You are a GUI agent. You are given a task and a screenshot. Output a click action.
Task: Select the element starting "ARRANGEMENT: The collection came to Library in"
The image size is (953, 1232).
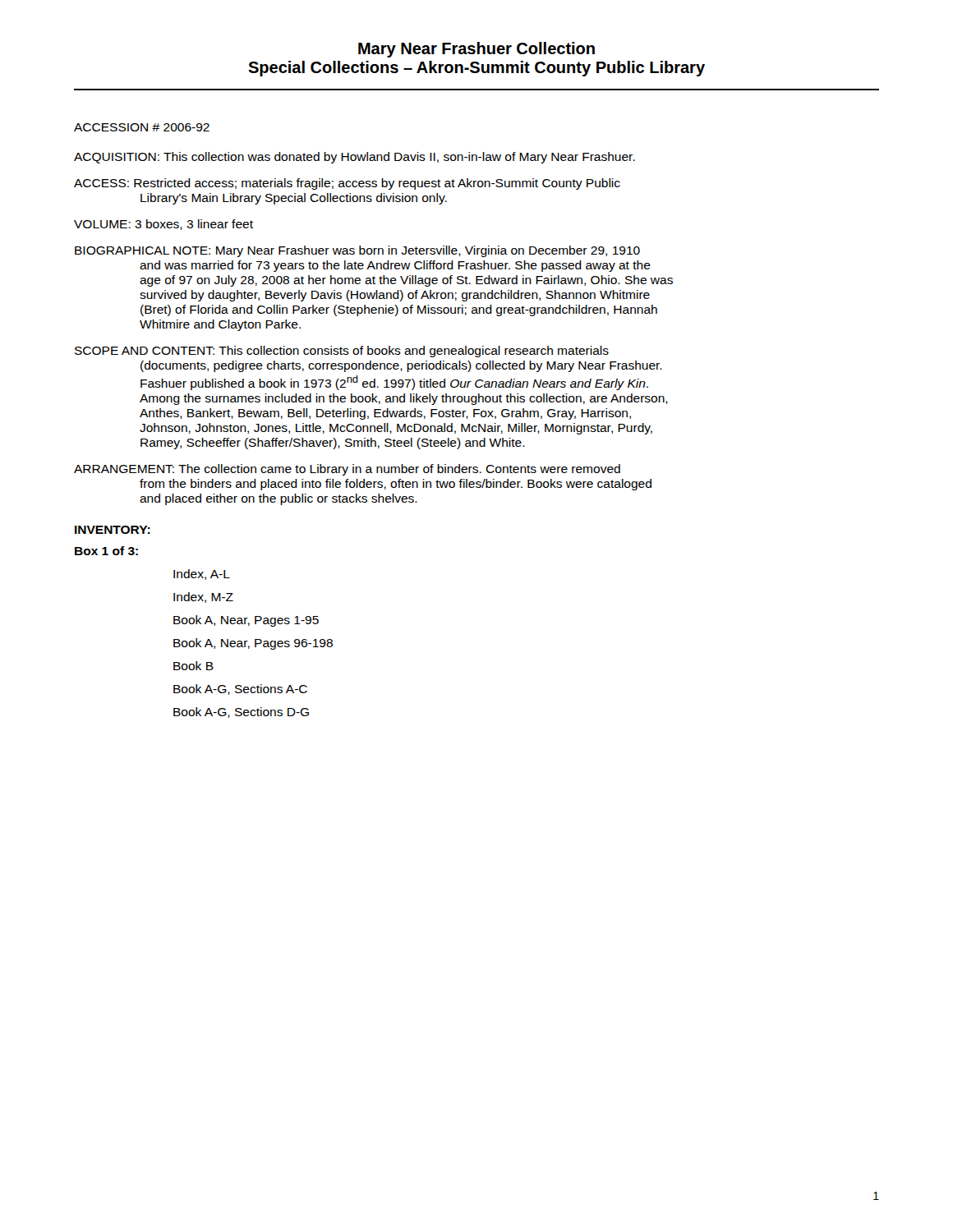pyautogui.click(x=476, y=484)
